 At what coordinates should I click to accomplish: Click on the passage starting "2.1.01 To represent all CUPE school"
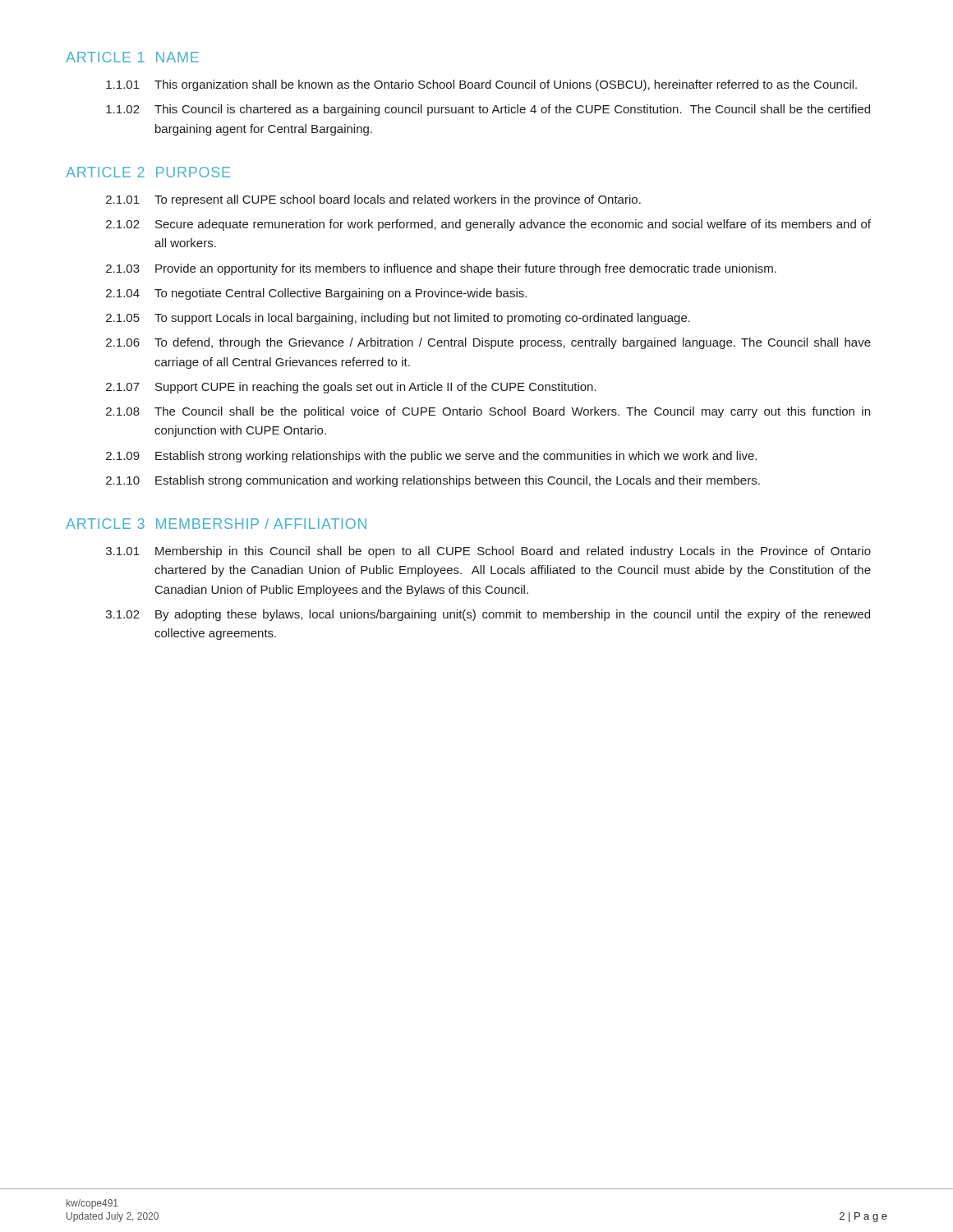coord(468,199)
